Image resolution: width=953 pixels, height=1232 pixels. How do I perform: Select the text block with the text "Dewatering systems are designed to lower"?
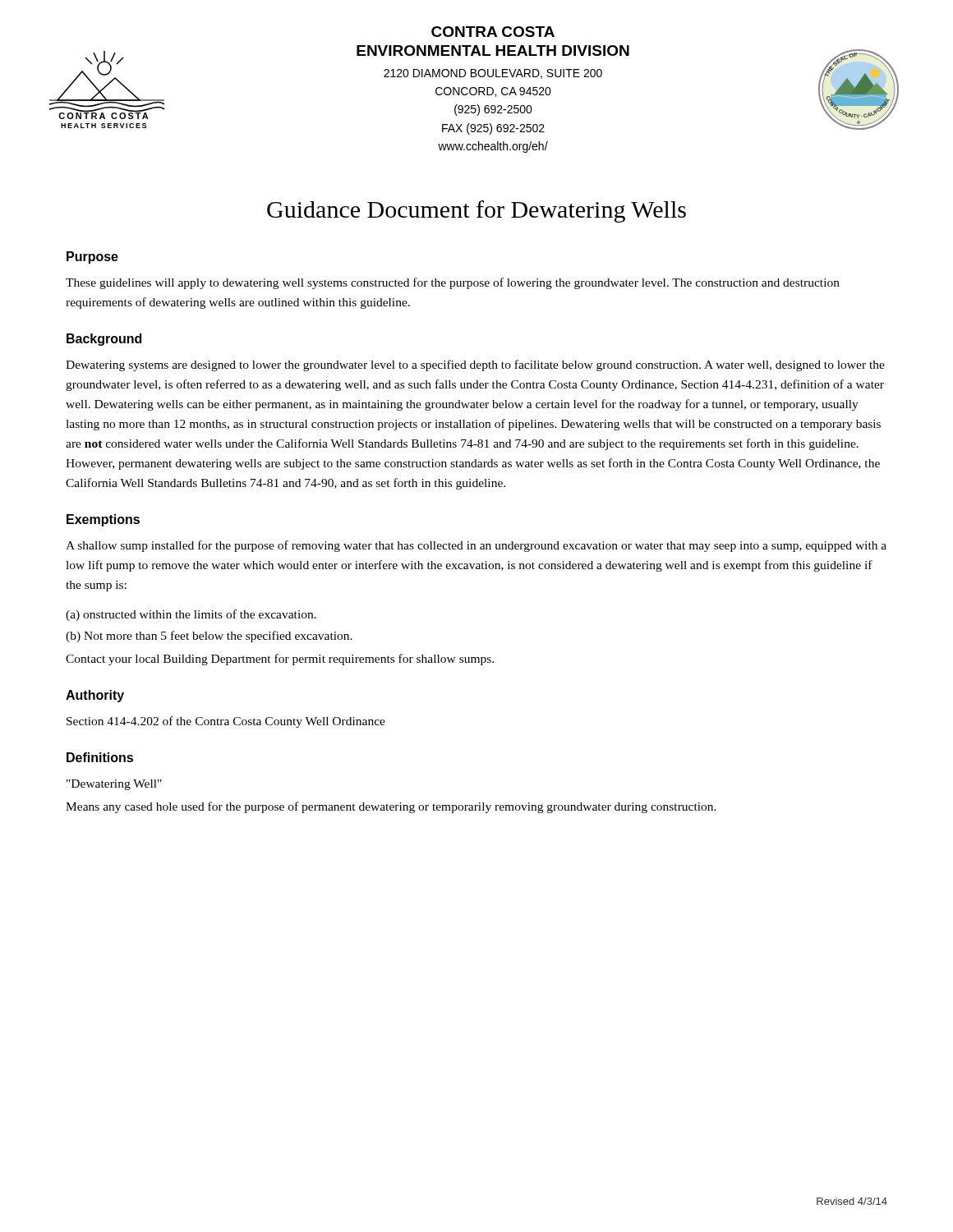pos(475,423)
